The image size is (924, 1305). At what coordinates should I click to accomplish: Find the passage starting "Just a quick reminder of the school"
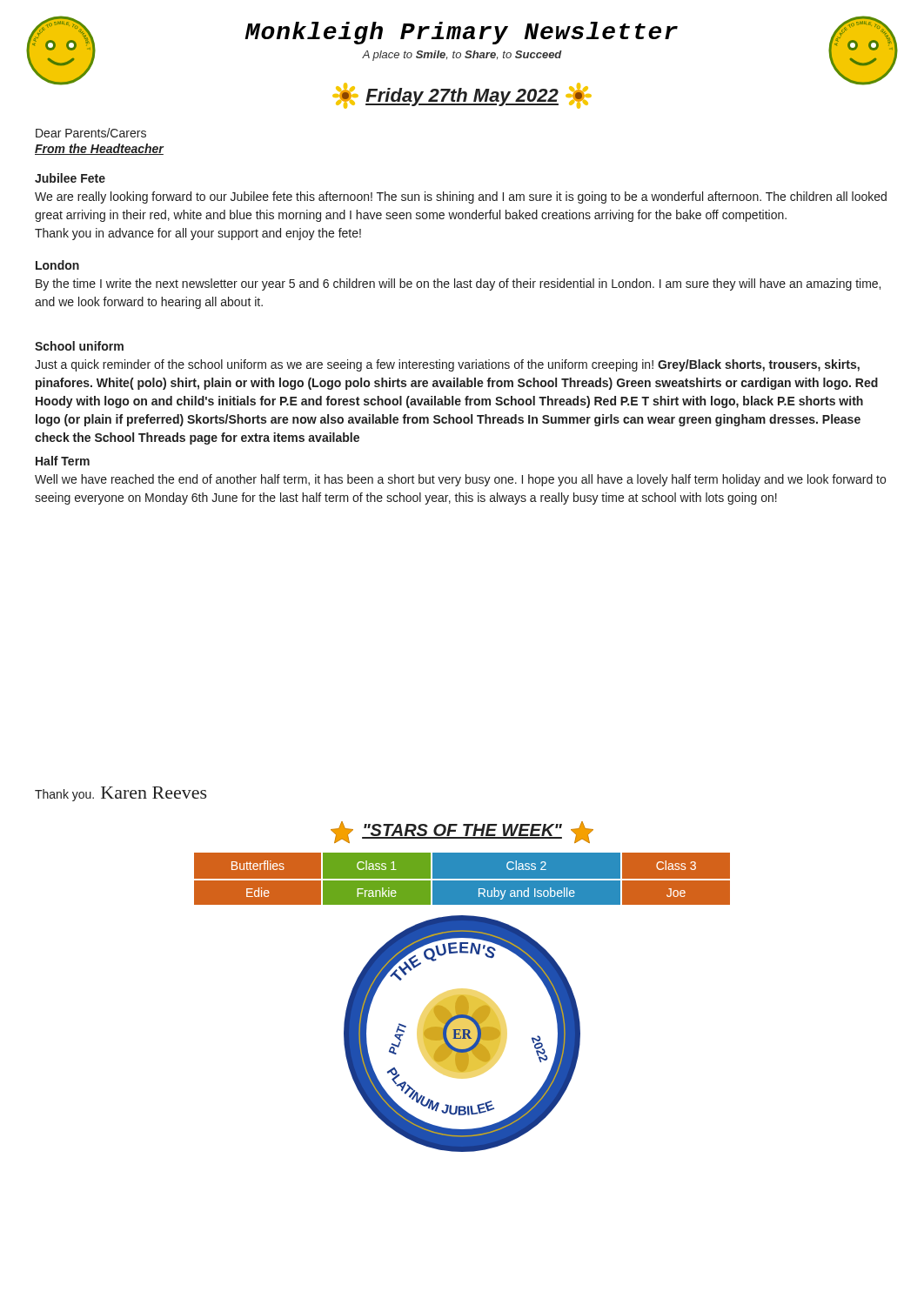[456, 401]
